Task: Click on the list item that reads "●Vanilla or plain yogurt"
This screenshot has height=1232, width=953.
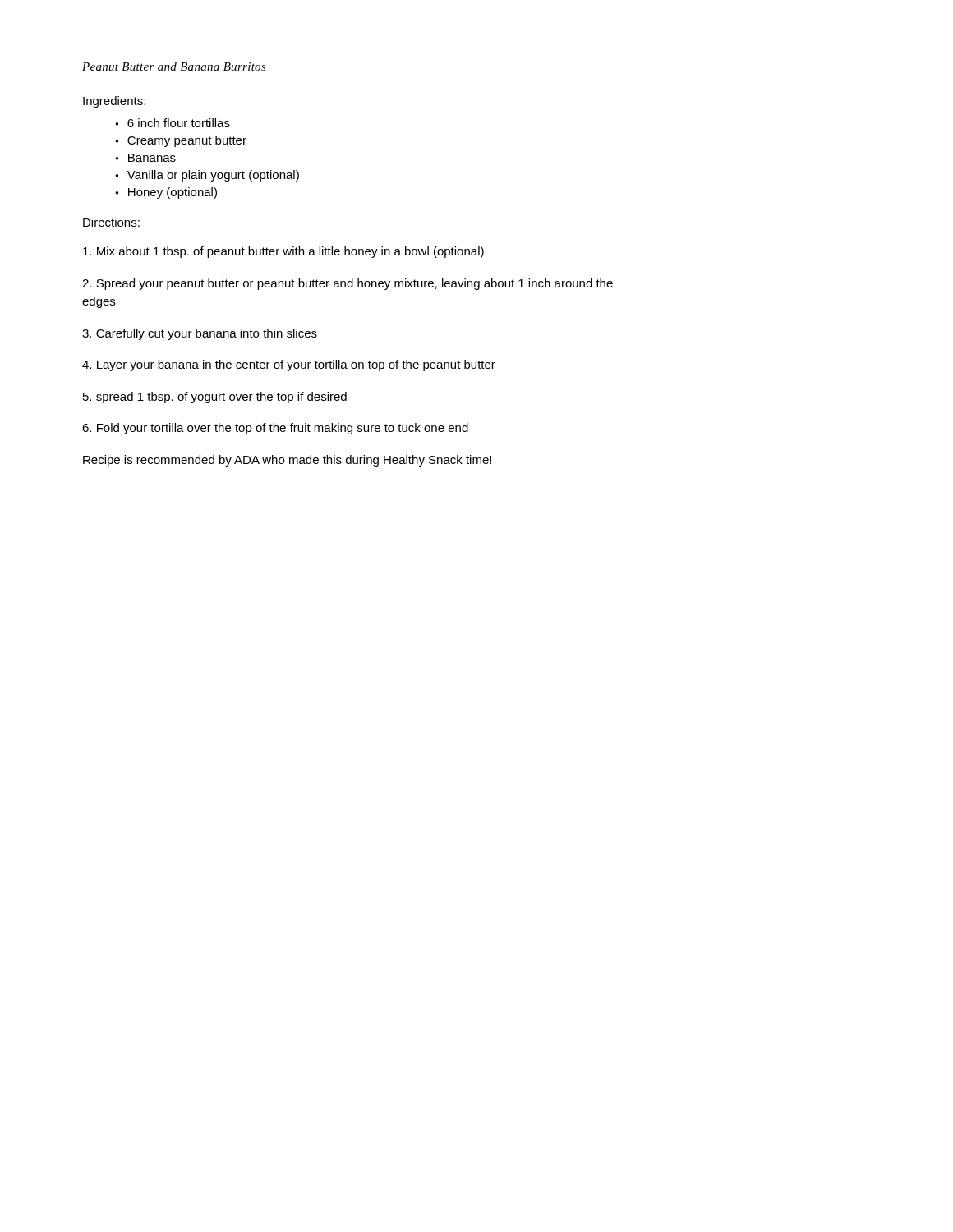Action: (207, 175)
